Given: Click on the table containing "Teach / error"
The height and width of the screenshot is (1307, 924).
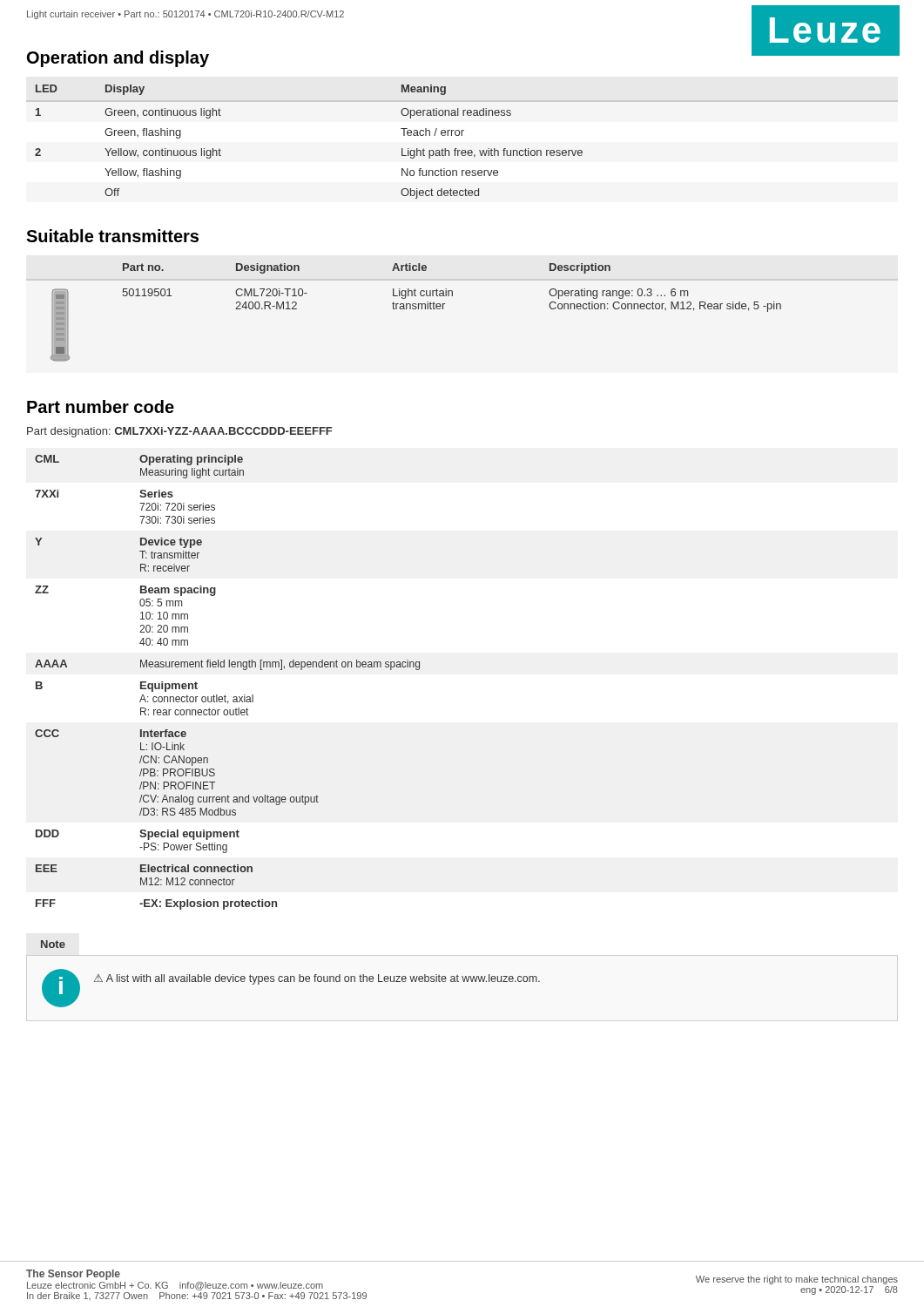Looking at the screenshot, I should click(x=462, y=139).
